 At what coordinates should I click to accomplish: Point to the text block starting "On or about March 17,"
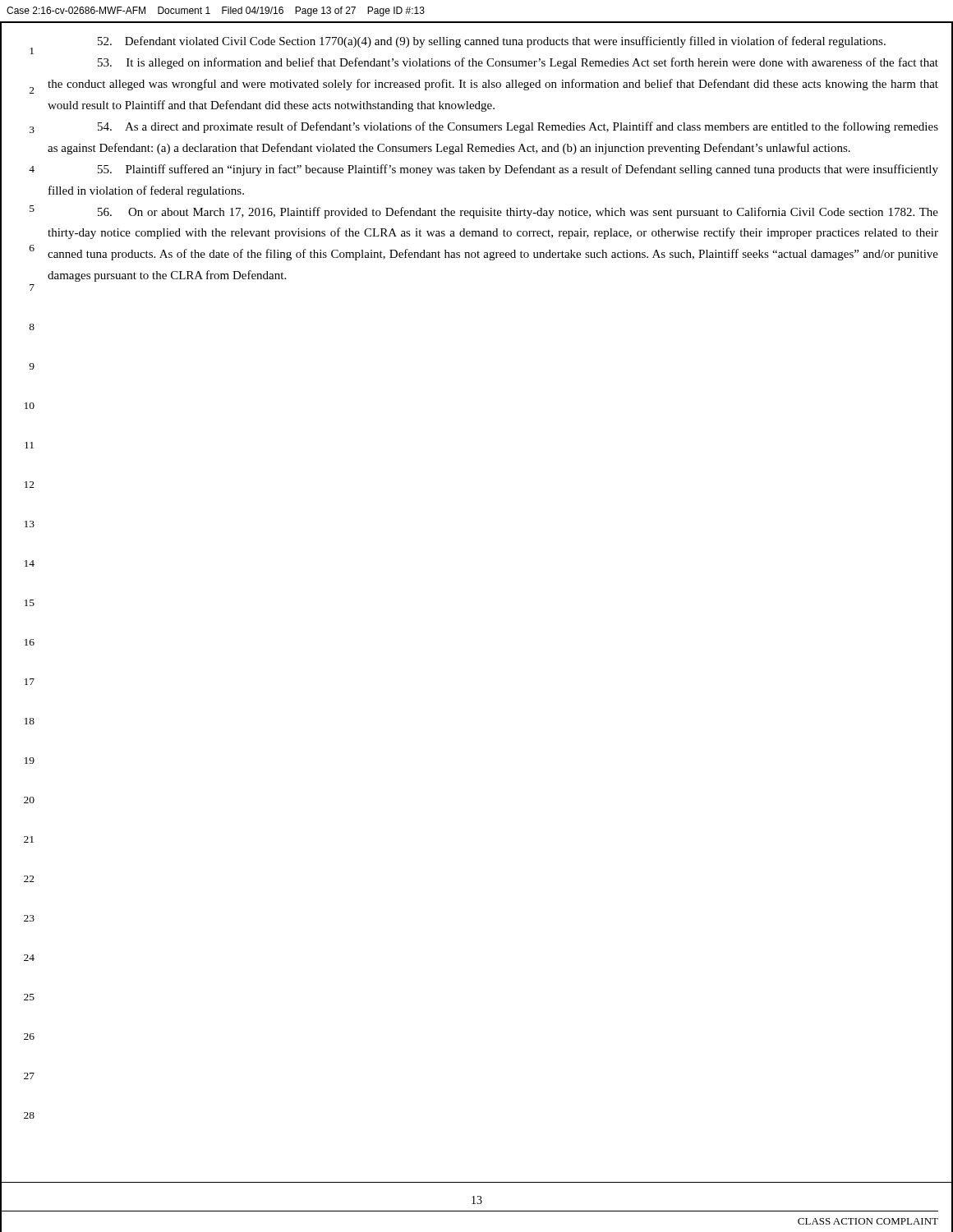[x=493, y=243]
